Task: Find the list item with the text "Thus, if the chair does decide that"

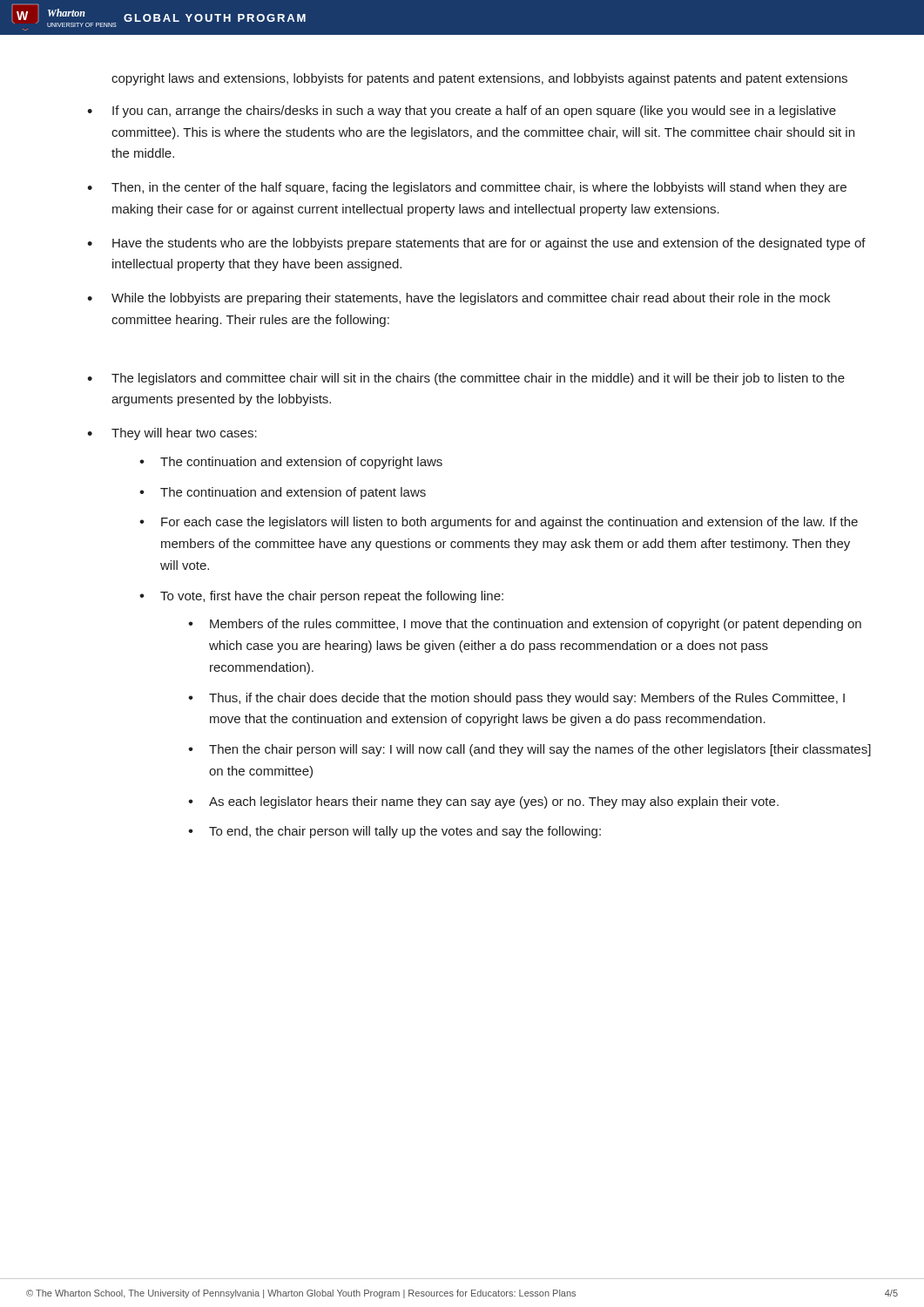Action: click(x=527, y=708)
